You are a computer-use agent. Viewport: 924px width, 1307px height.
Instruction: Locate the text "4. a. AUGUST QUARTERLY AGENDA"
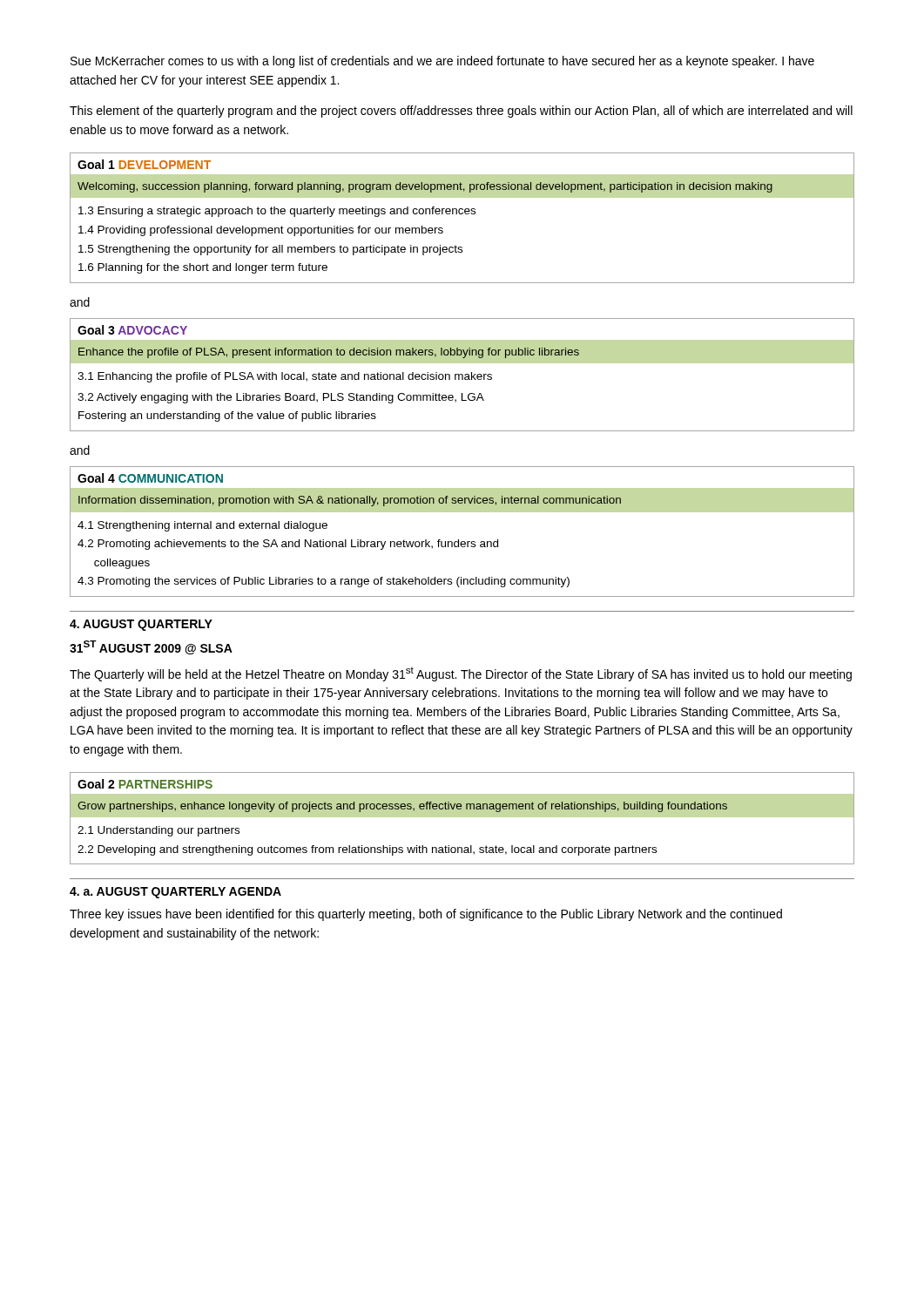click(176, 892)
